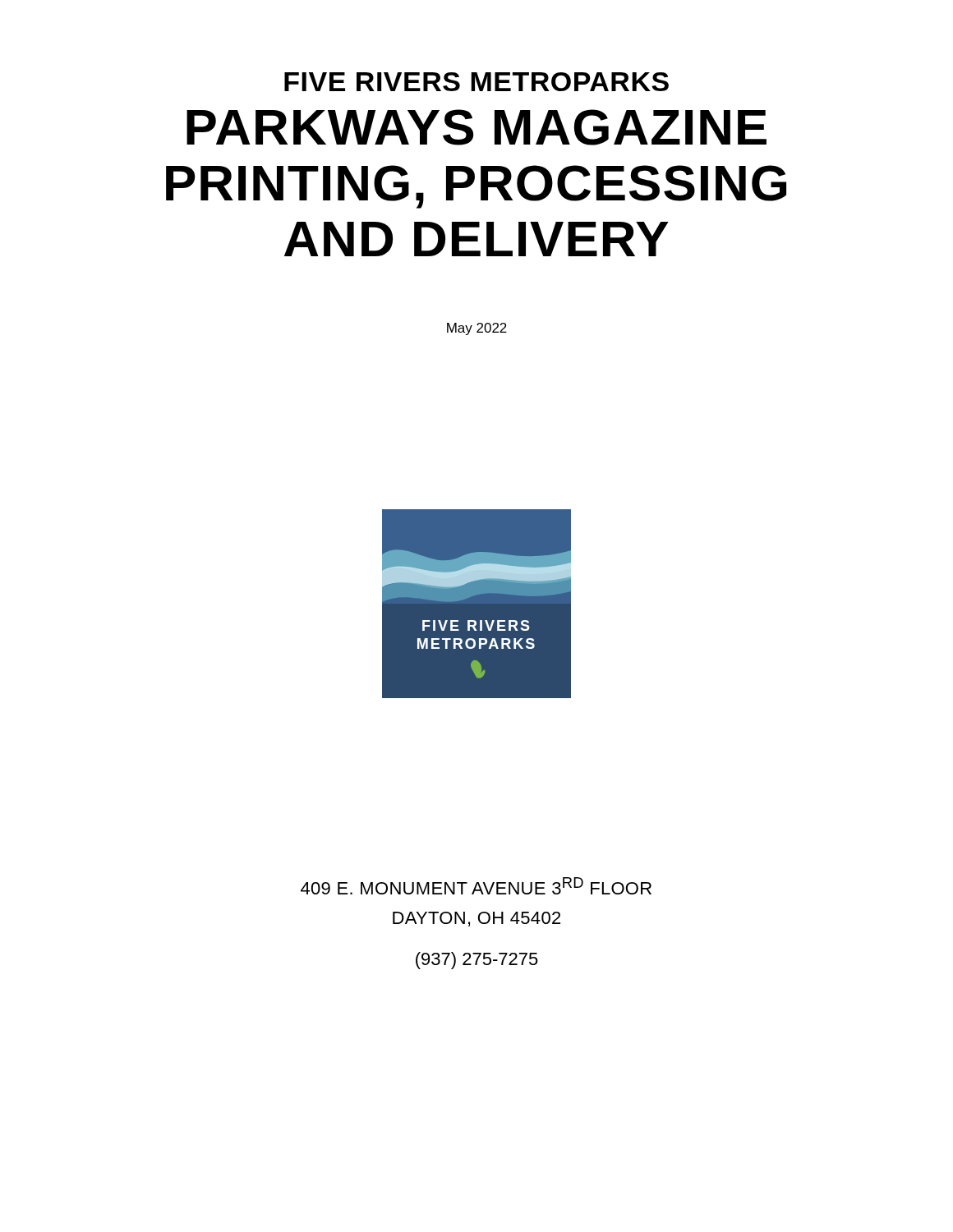953x1232 pixels.
Task: Locate the block of text that opens with "409 E. MONUMENT AVENUE 3RD FLOOR DAYTON,"
Action: [x=476, y=901]
